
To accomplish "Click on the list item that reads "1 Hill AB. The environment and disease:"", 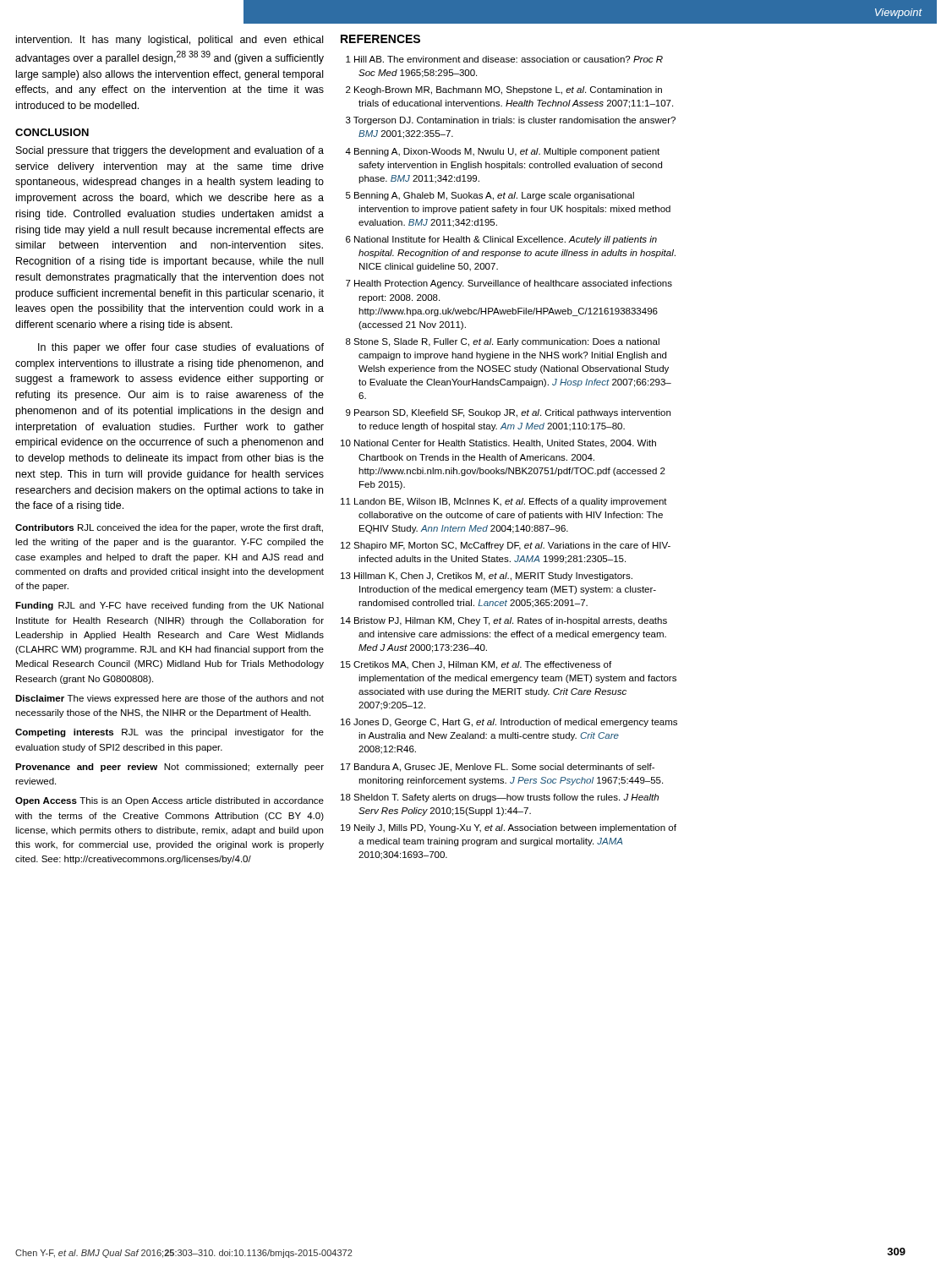I will 501,66.
